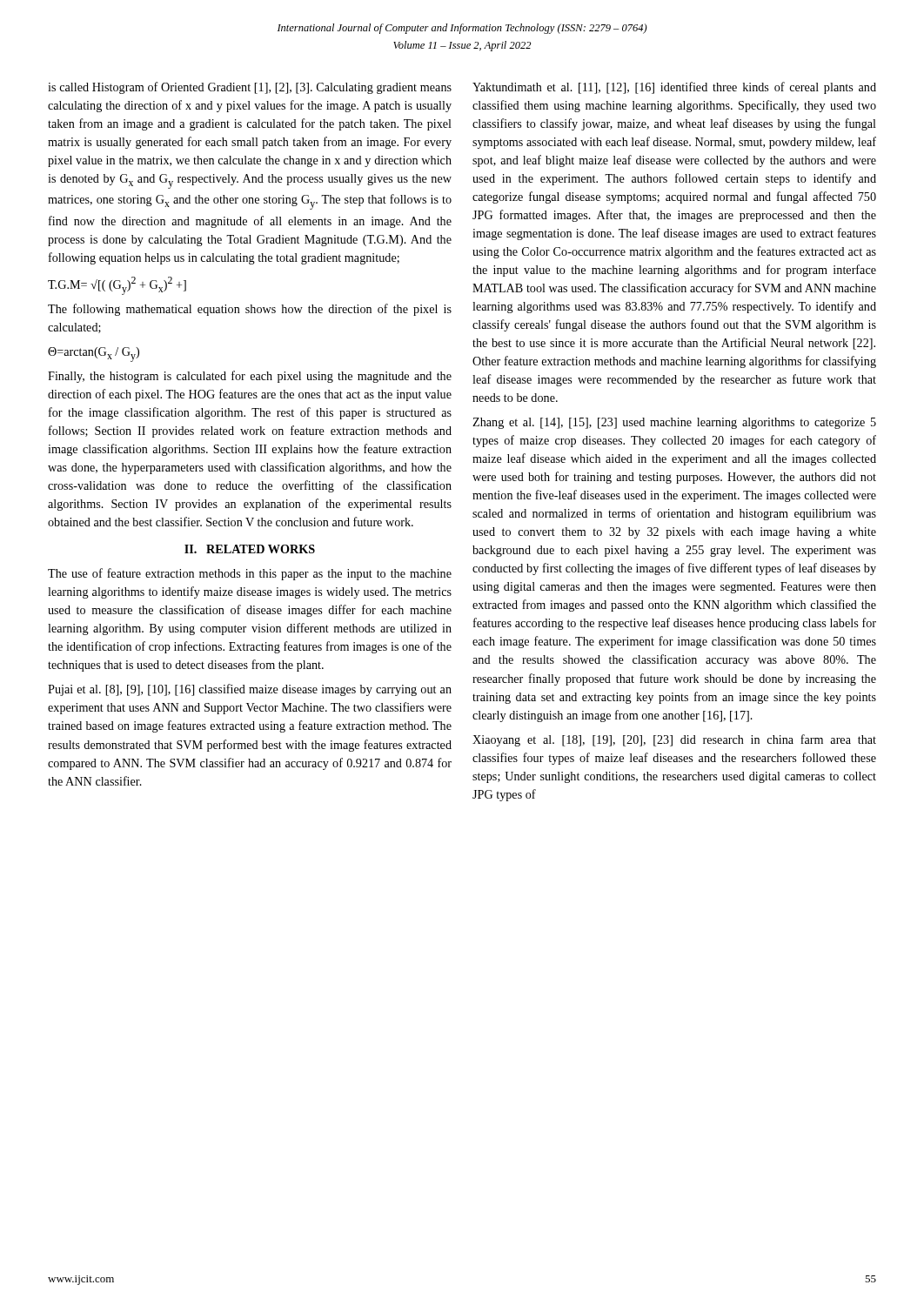Locate the section header that says "II. RELATED WORKS"
924x1305 pixels.
(x=250, y=549)
